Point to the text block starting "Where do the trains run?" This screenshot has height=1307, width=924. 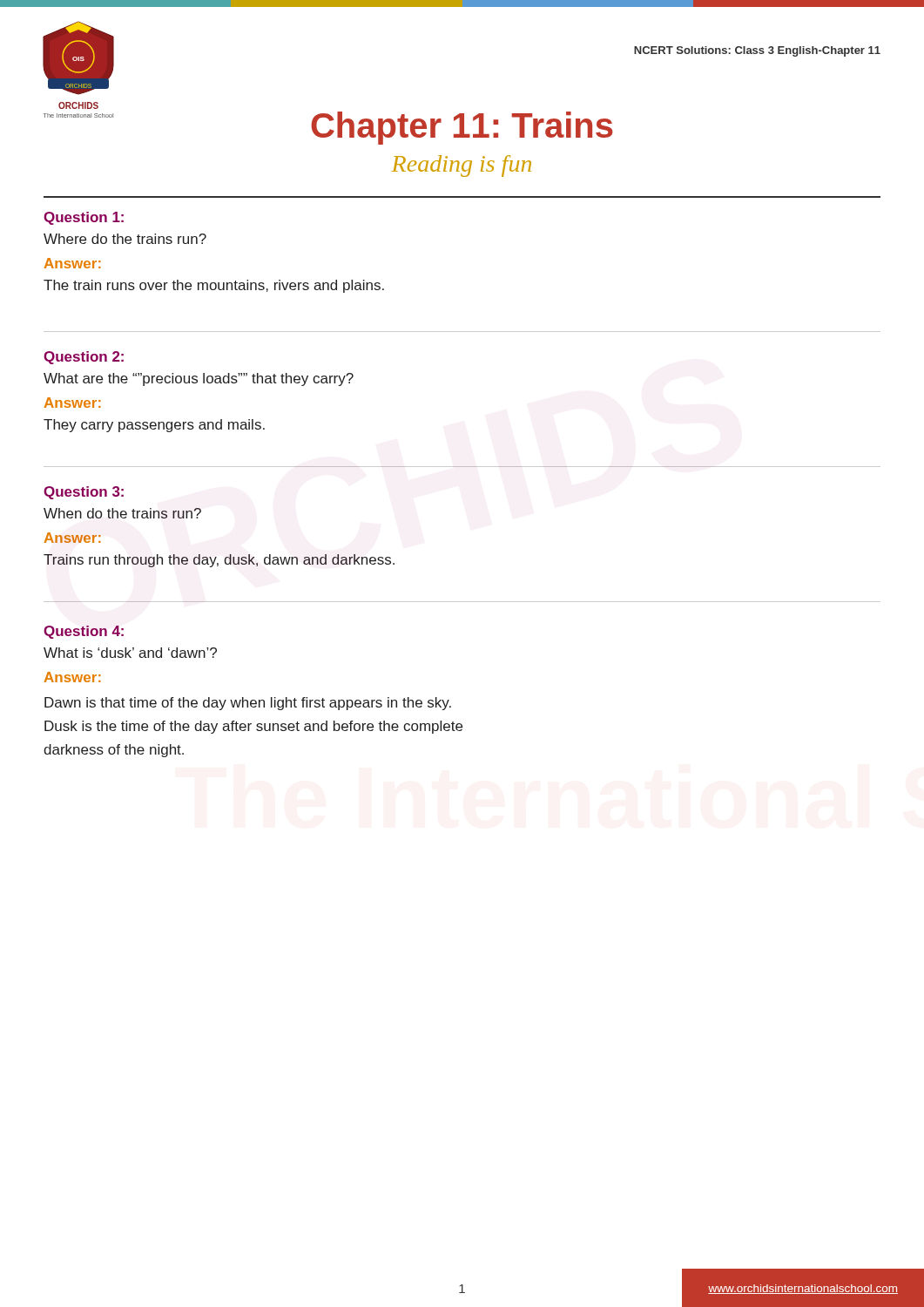tap(125, 239)
